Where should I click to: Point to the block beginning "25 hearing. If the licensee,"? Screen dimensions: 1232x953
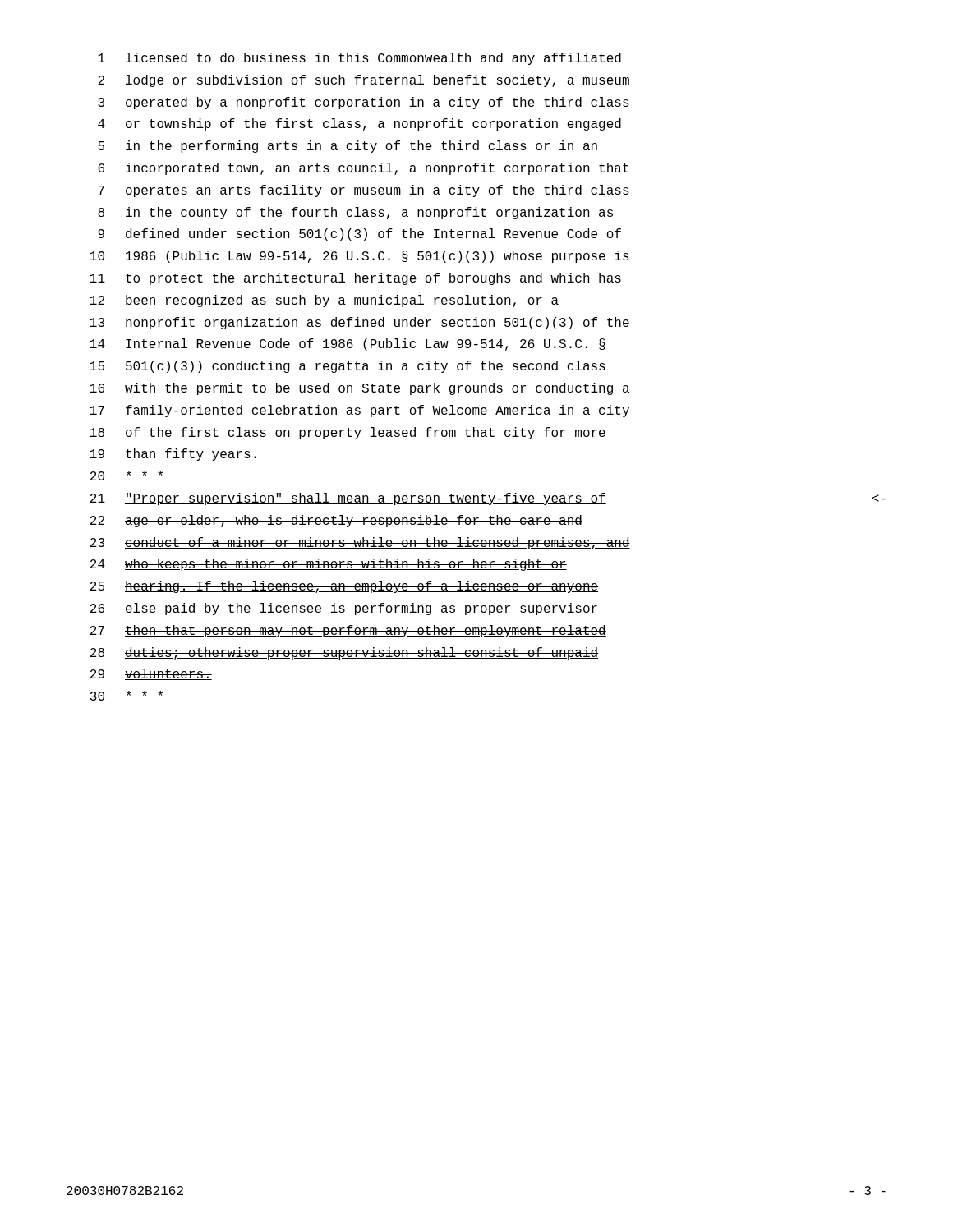pos(476,588)
